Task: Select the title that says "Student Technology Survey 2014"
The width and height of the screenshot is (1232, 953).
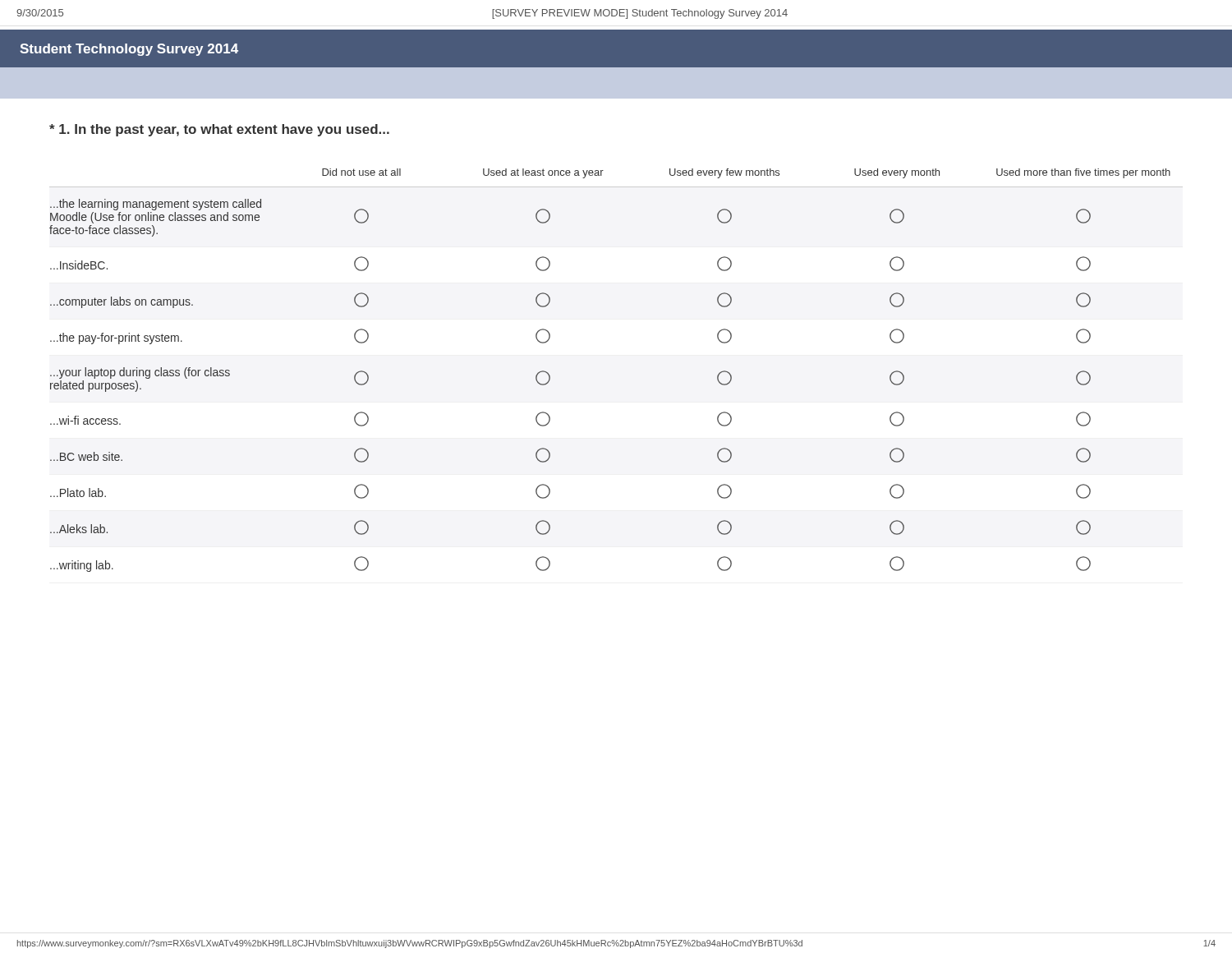Action: (129, 49)
